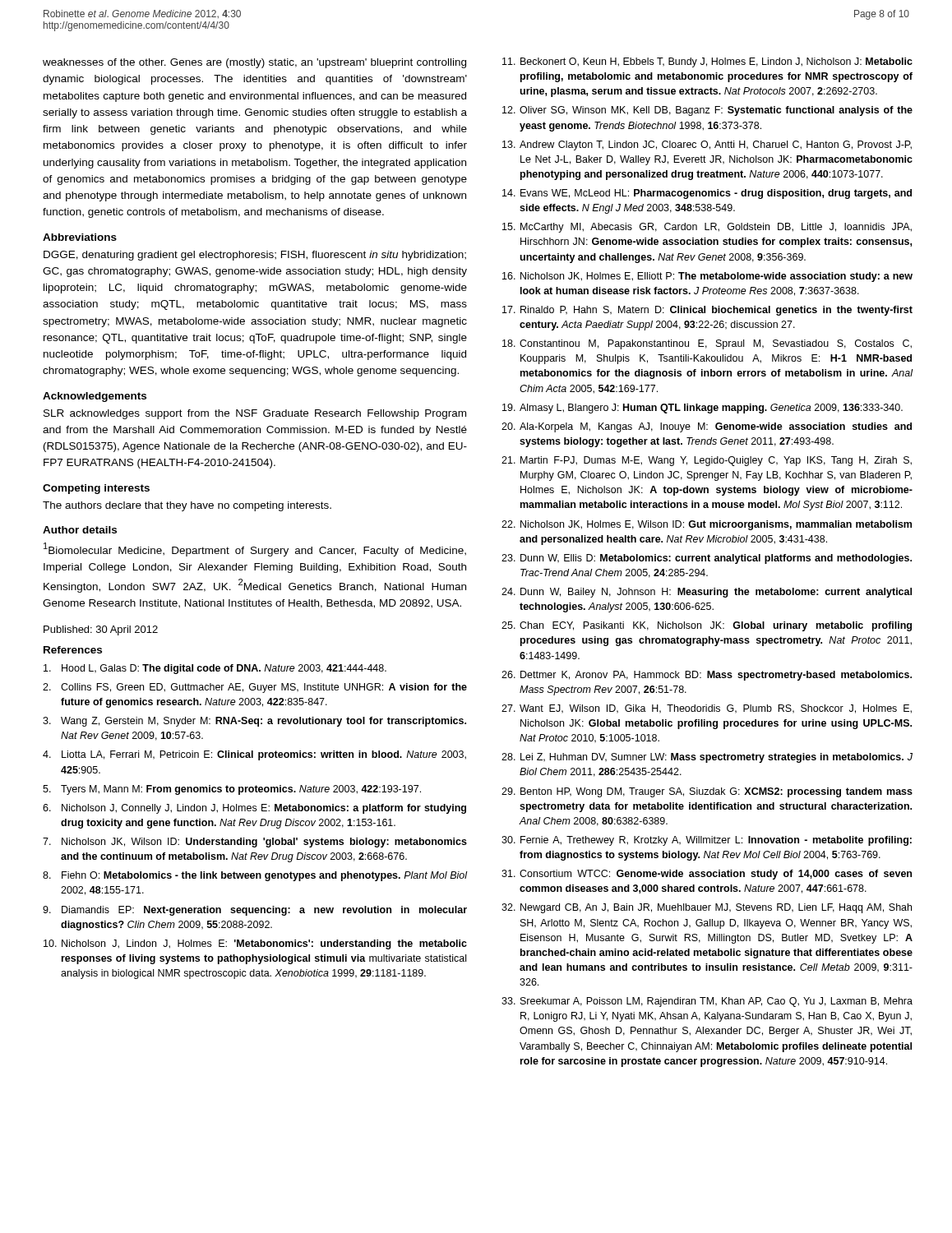Select the text starting "Competing interests"
Image resolution: width=952 pixels, height=1233 pixels.
click(x=96, y=487)
